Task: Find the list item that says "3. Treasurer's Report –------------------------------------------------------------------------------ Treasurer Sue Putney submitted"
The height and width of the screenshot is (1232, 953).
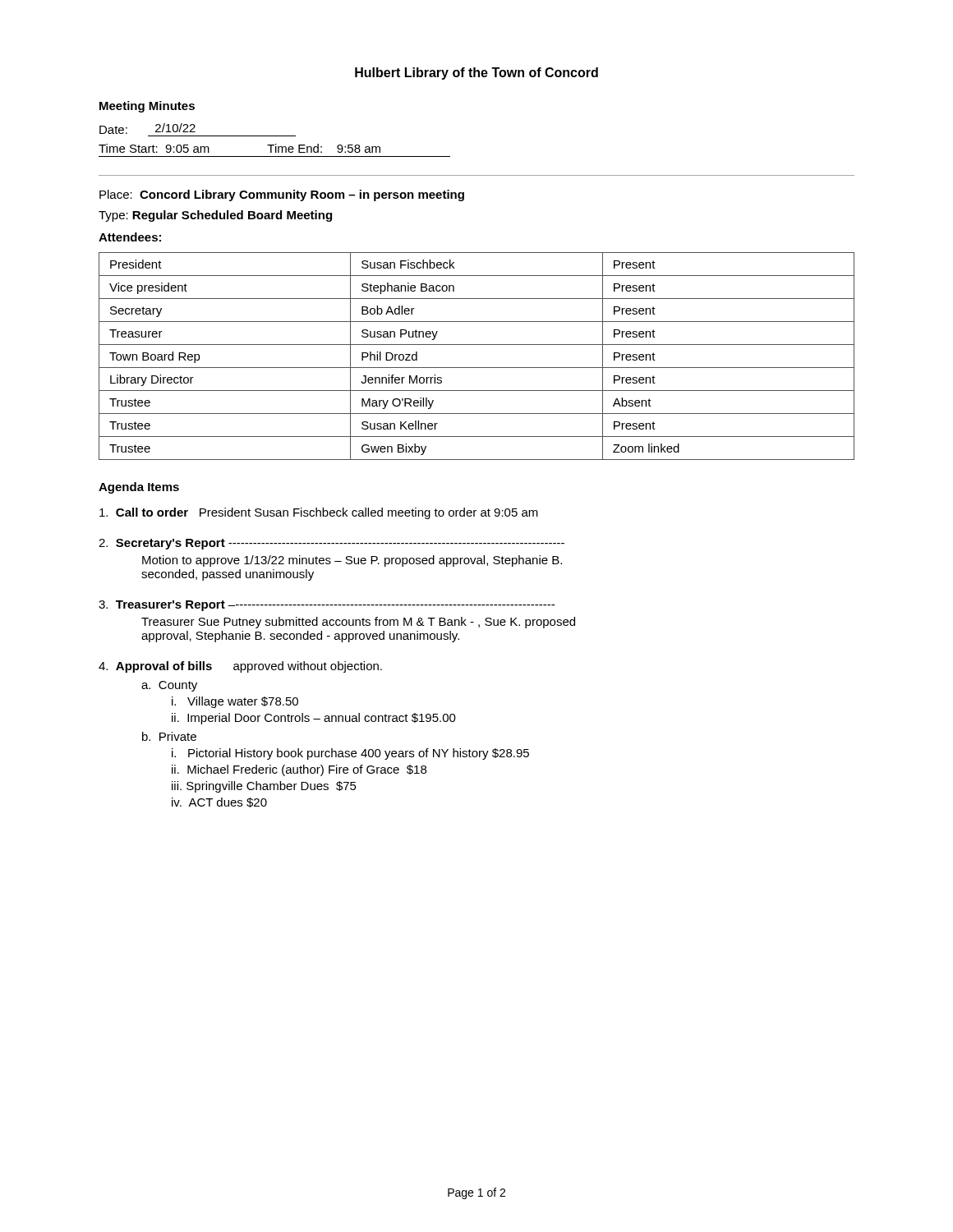Action: click(x=476, y=620)
